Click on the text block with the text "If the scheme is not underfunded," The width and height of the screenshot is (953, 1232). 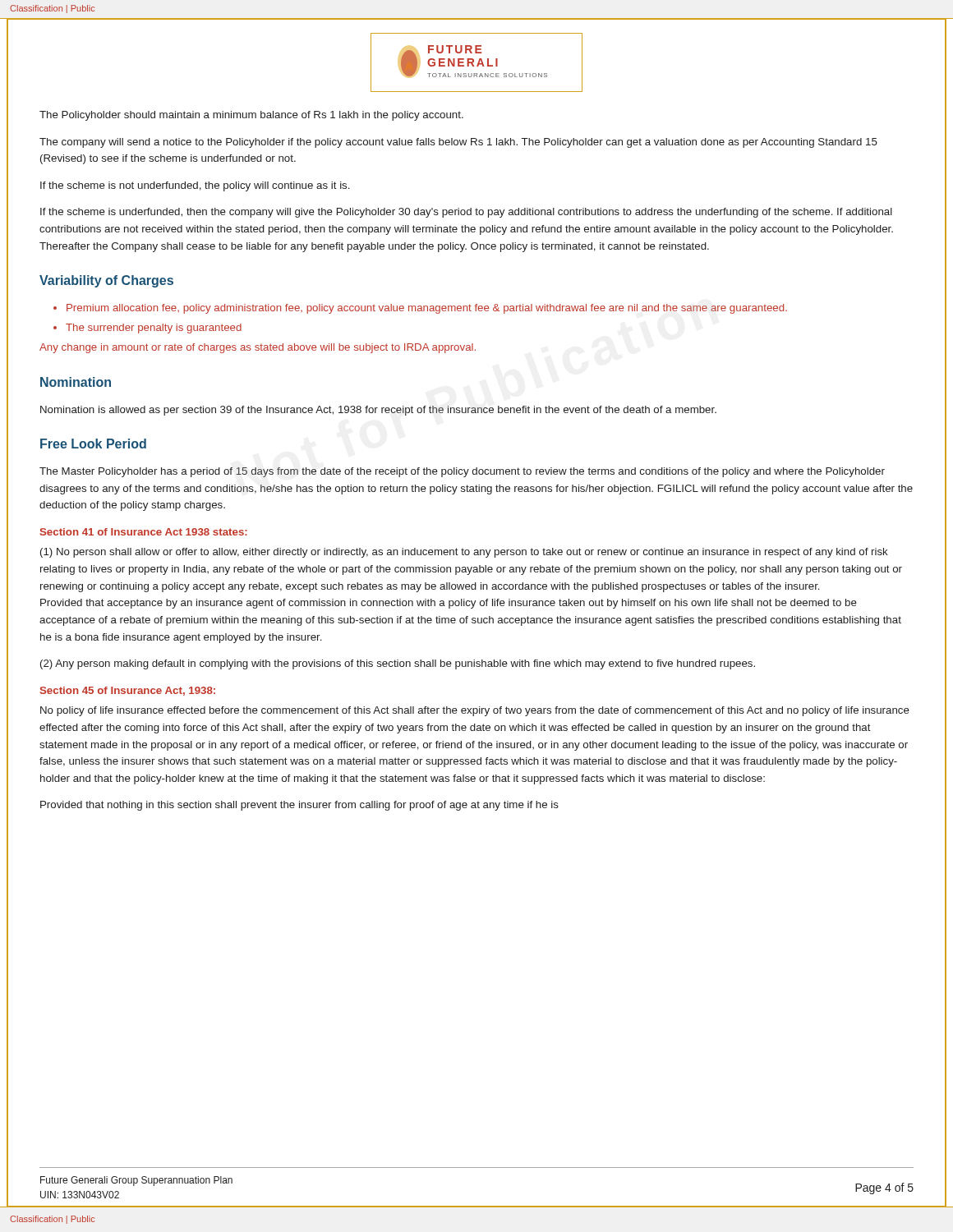point(195,185)
